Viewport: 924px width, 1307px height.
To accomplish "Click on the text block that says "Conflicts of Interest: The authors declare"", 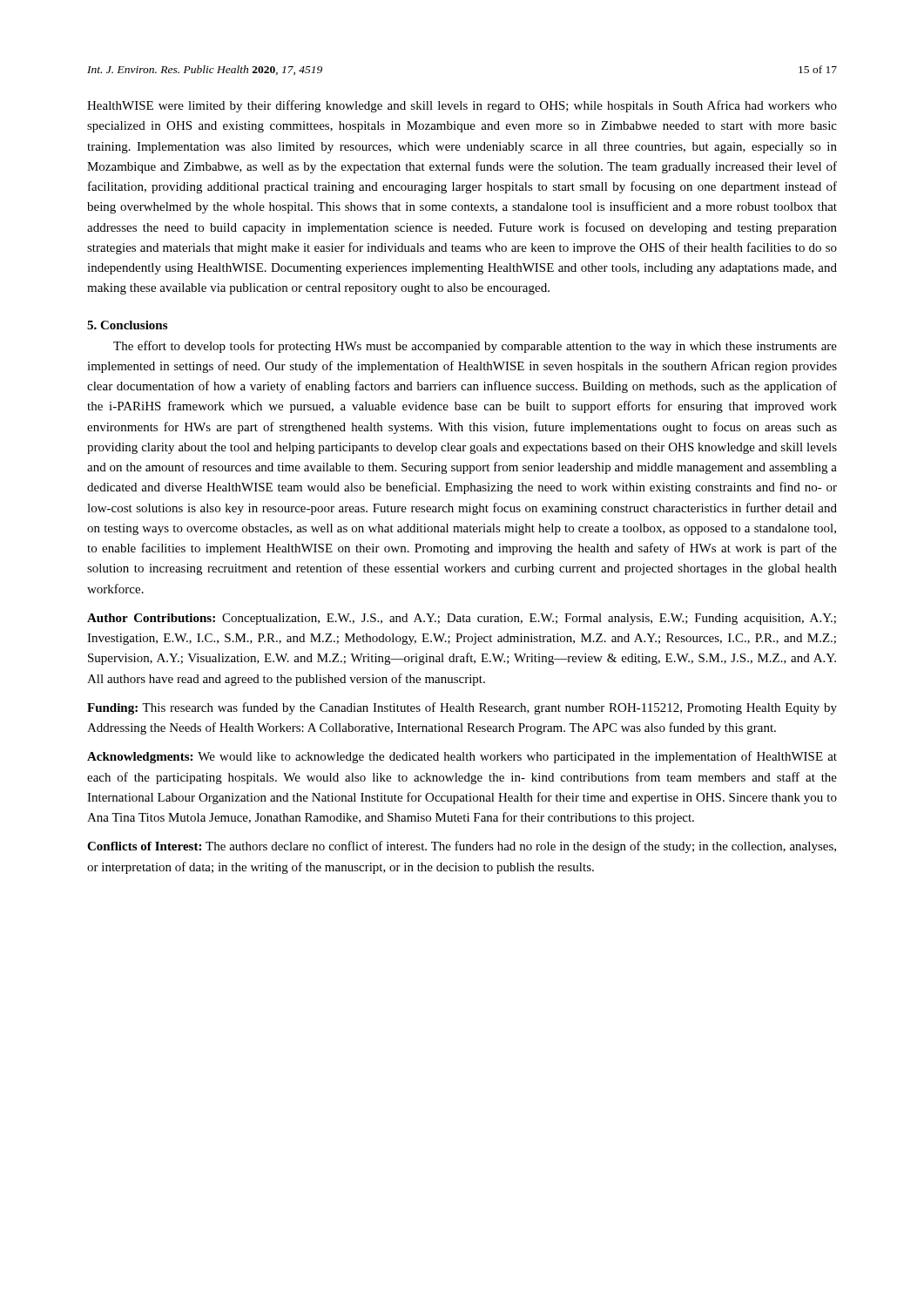I will 462,856.
